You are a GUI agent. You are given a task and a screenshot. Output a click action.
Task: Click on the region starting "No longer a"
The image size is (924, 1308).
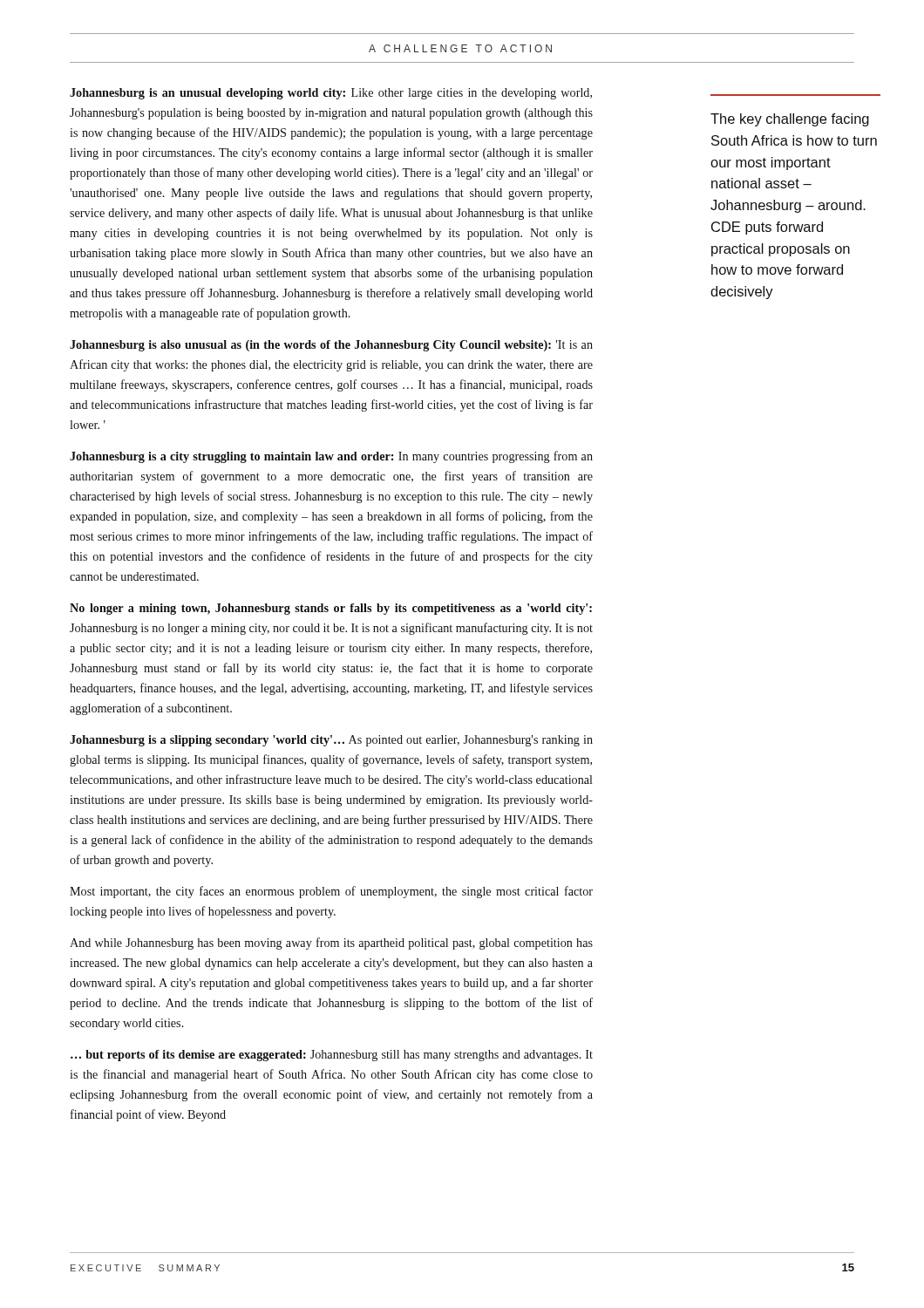(331, 658)
